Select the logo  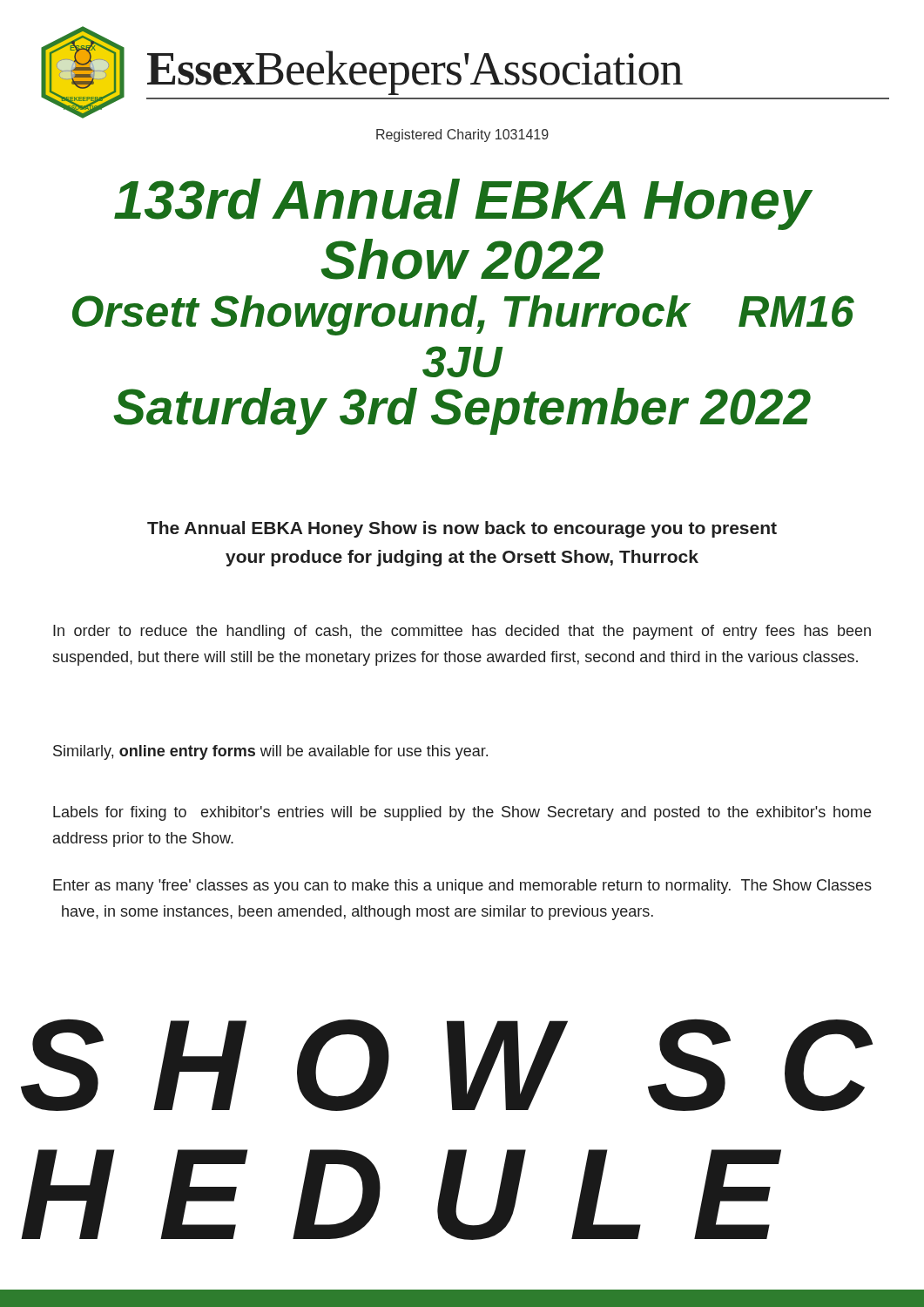point(83,72)
